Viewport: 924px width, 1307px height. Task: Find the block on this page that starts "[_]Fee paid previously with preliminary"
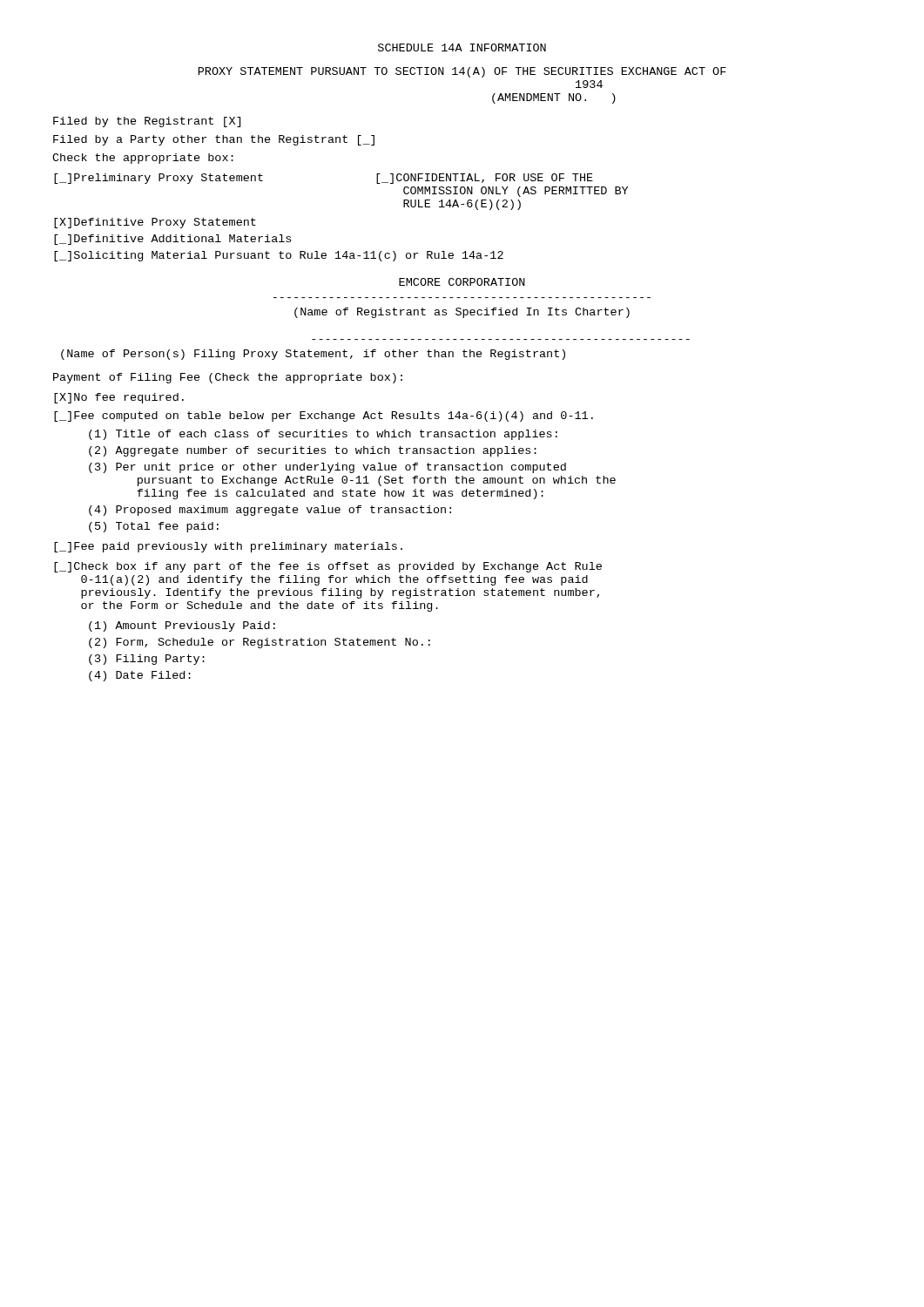(229, 547)
